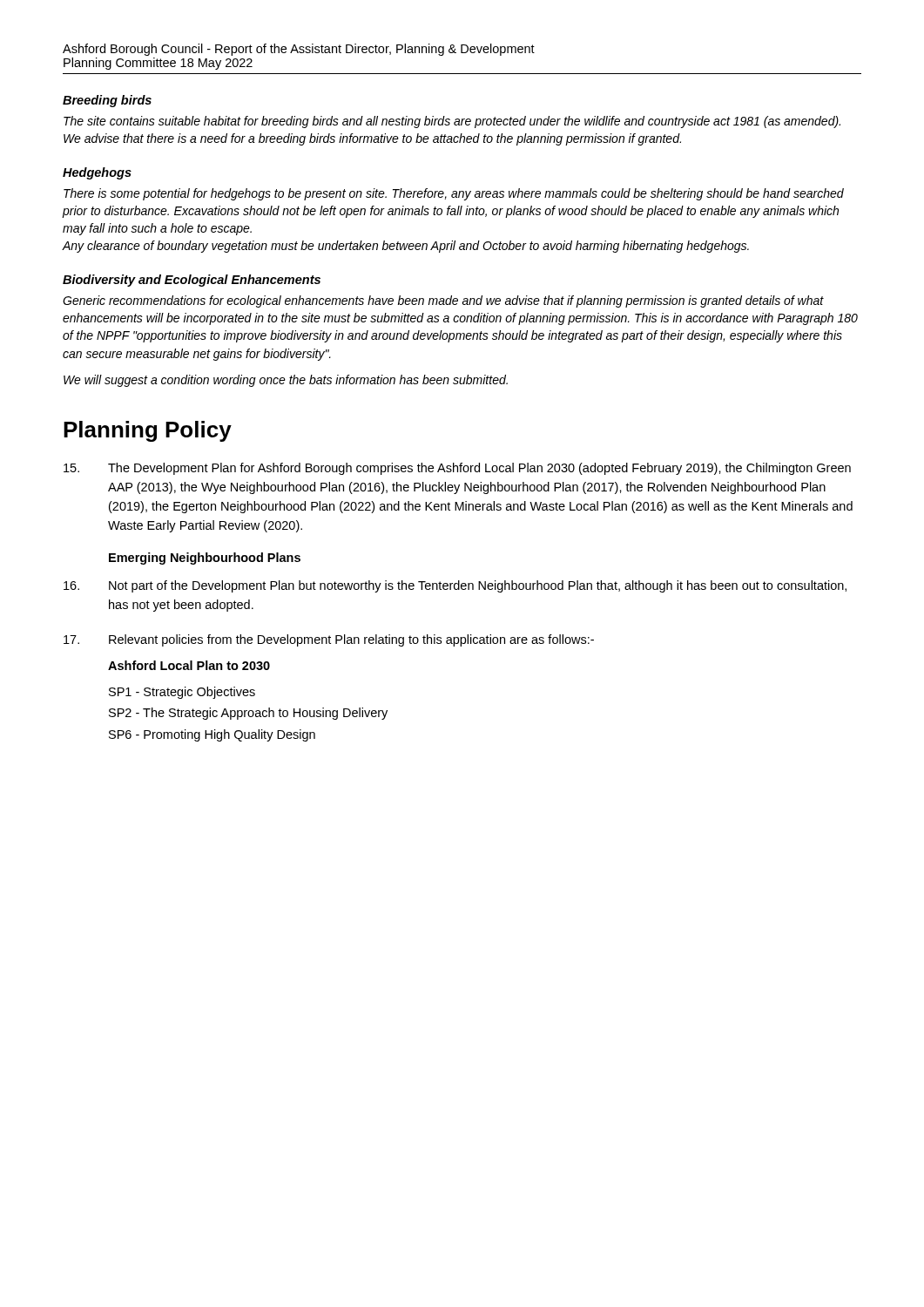Click on the section header with the text "Biodiversity and Ecological Enhancements"
This screenshot has height=1307, width=924.
click(x=192, y=280)
